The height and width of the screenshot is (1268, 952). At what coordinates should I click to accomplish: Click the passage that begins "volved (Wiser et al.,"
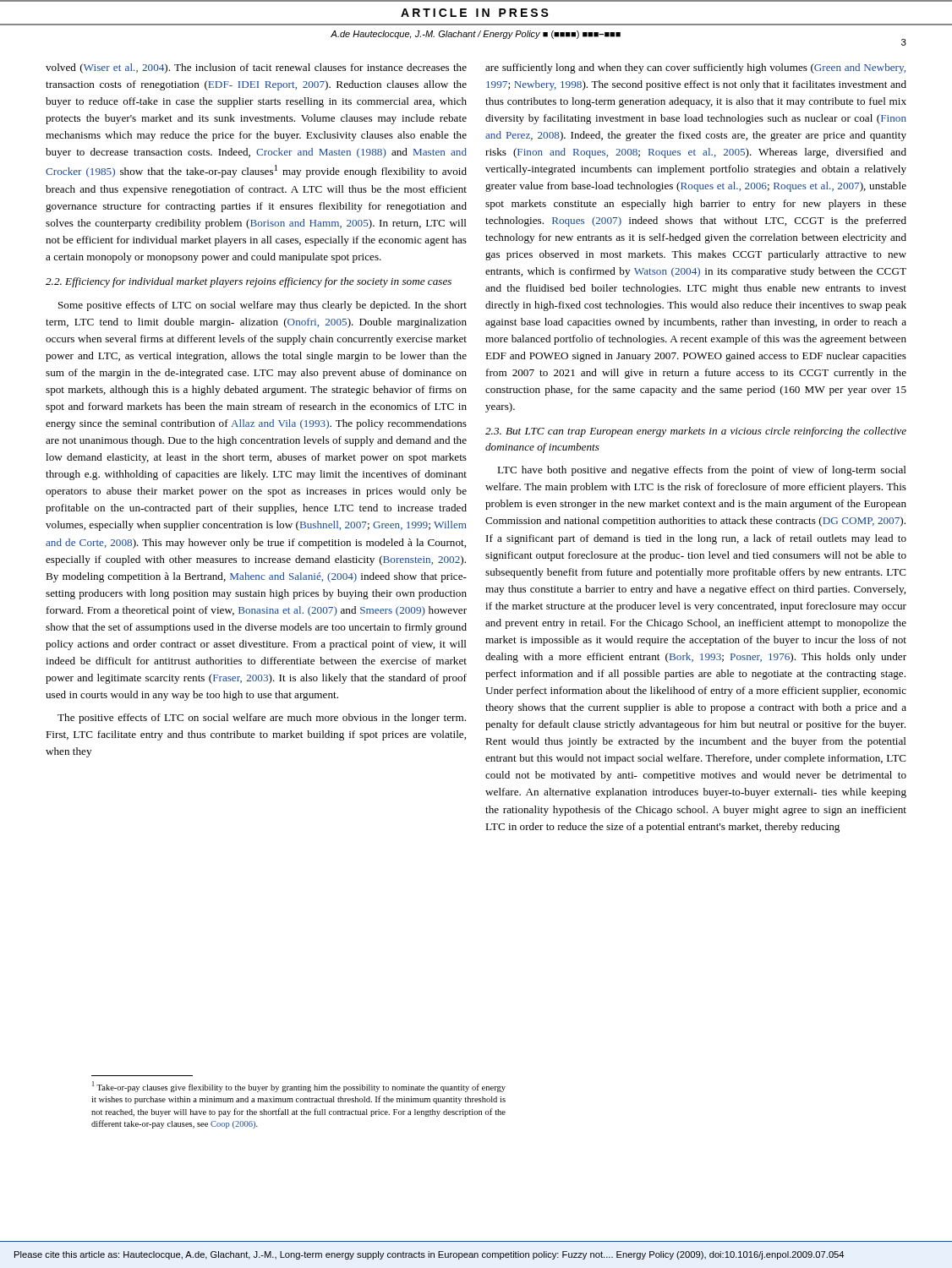pyautogui.click(x=256, y=162)
